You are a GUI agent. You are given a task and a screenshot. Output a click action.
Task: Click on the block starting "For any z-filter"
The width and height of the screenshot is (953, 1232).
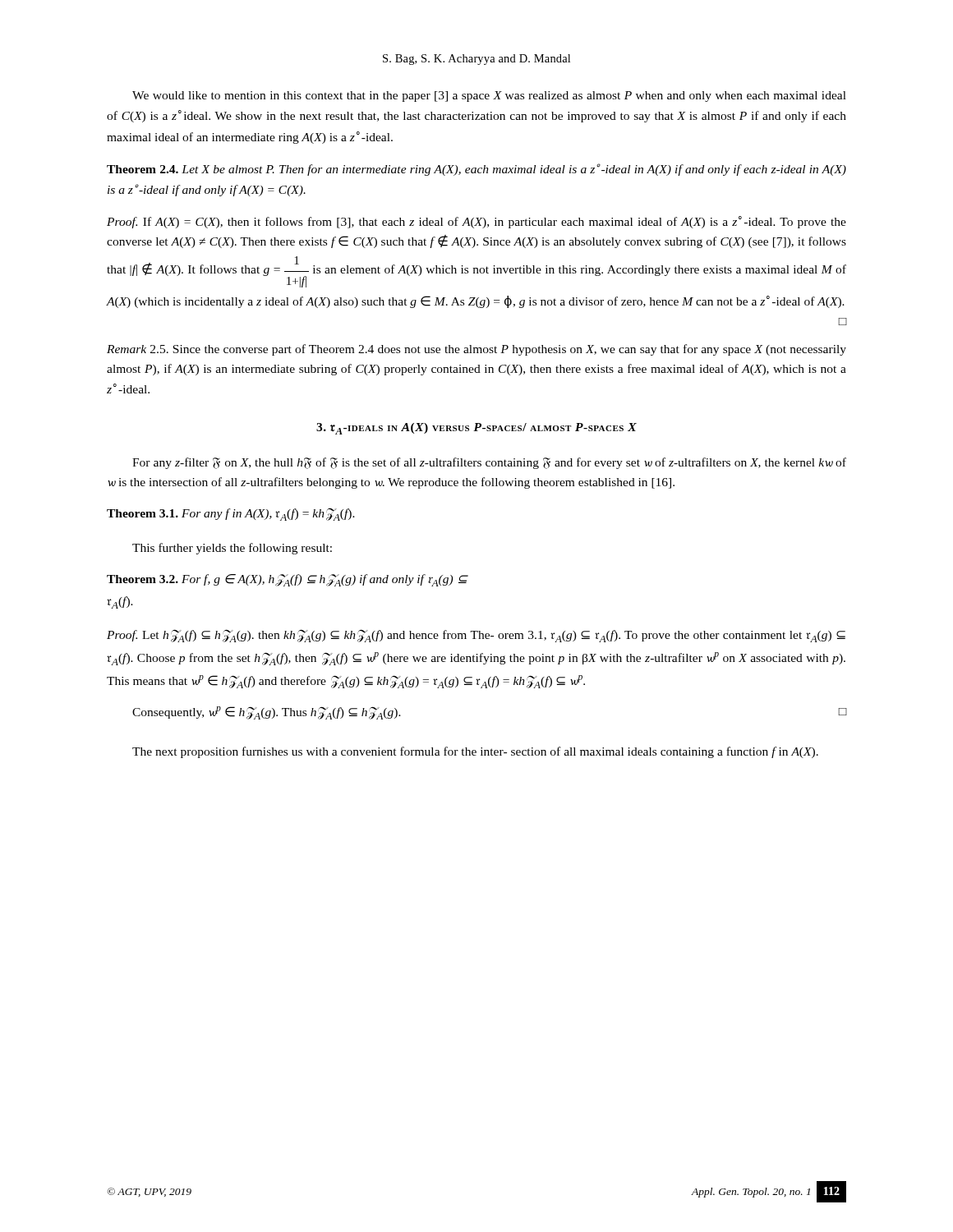pos(476,473)
